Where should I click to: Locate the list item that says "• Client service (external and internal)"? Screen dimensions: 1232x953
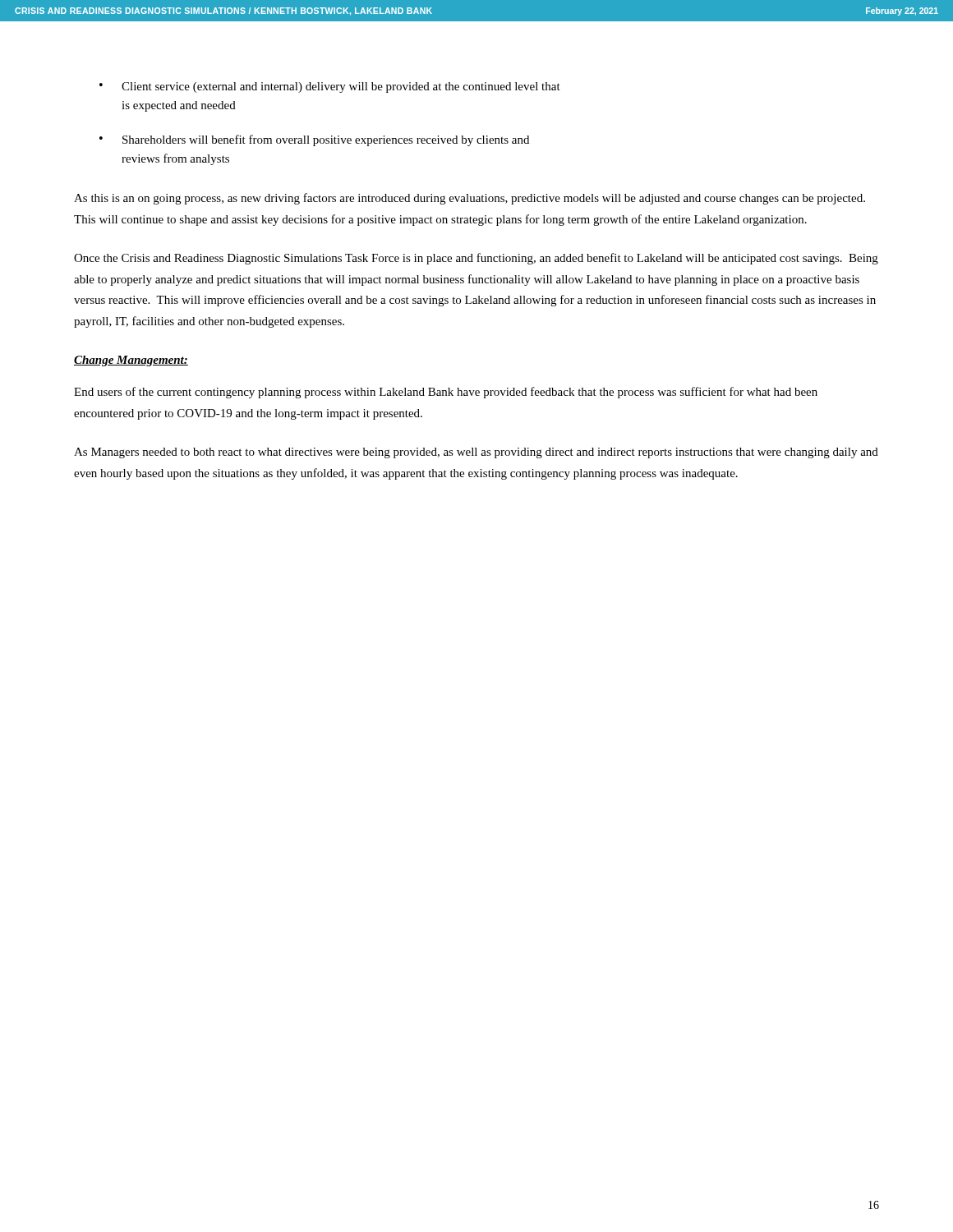tap(329, 96)
